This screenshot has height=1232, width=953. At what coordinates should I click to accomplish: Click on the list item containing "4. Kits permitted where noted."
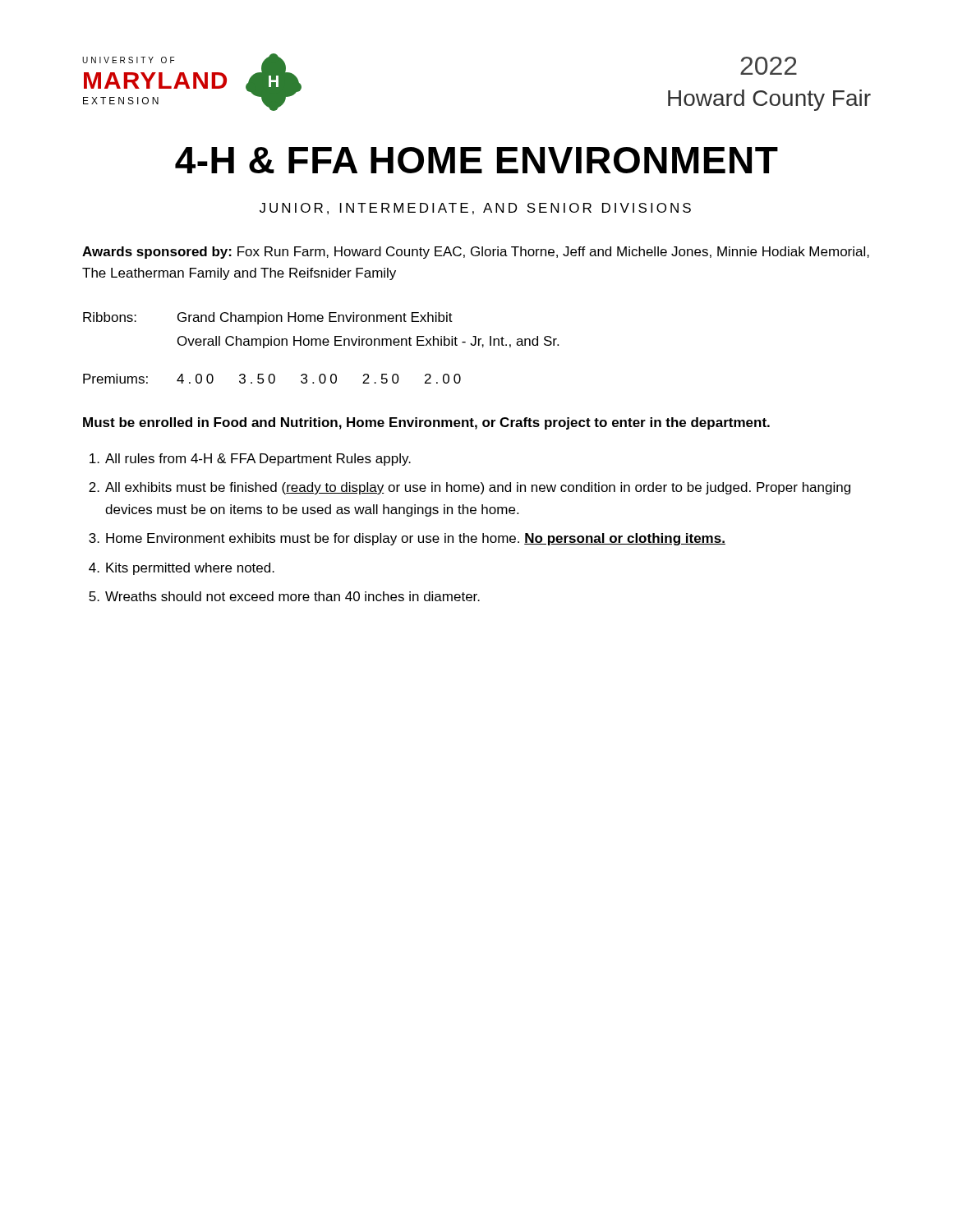pos(182,569)
